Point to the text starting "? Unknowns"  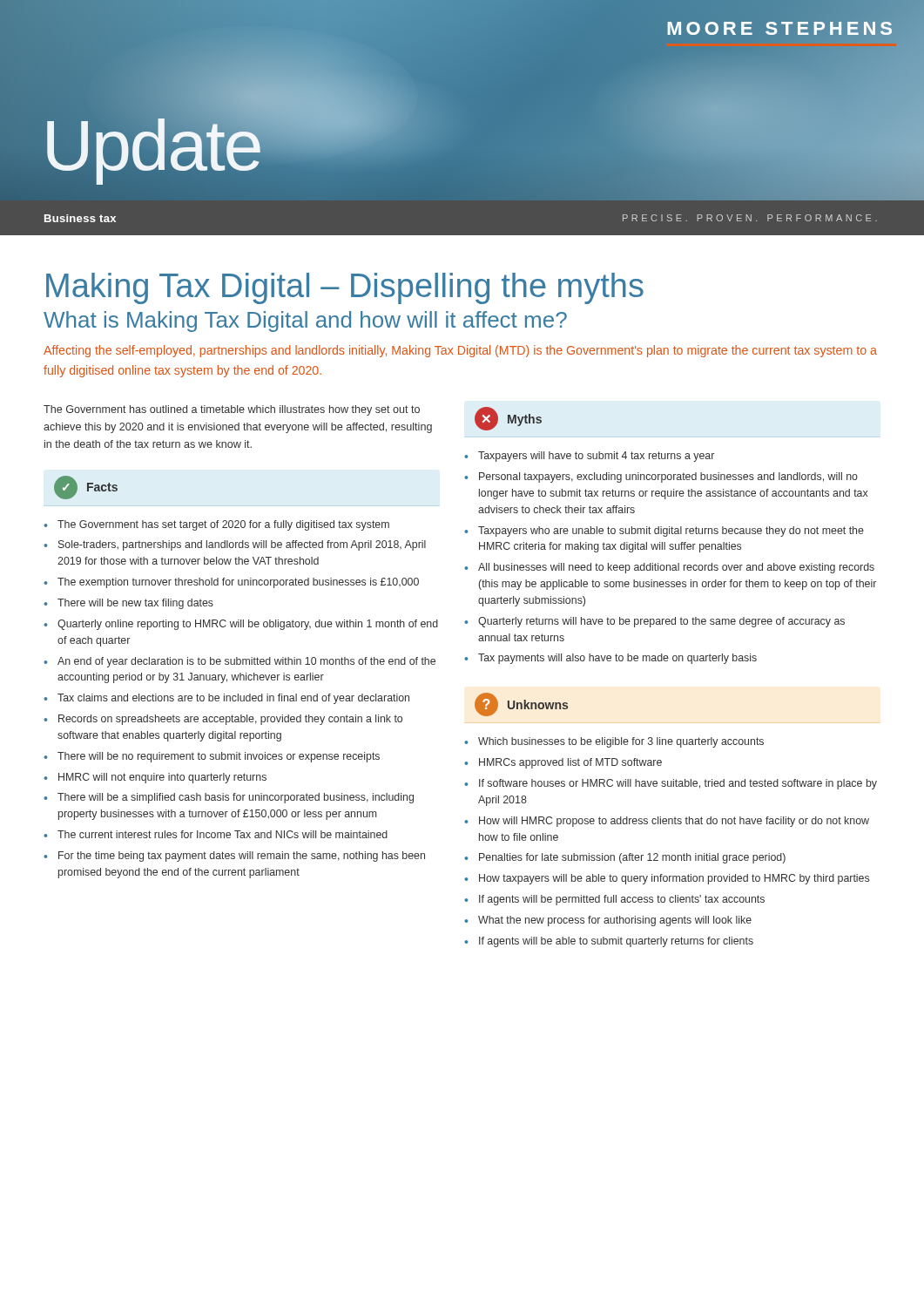pos(521,704)
